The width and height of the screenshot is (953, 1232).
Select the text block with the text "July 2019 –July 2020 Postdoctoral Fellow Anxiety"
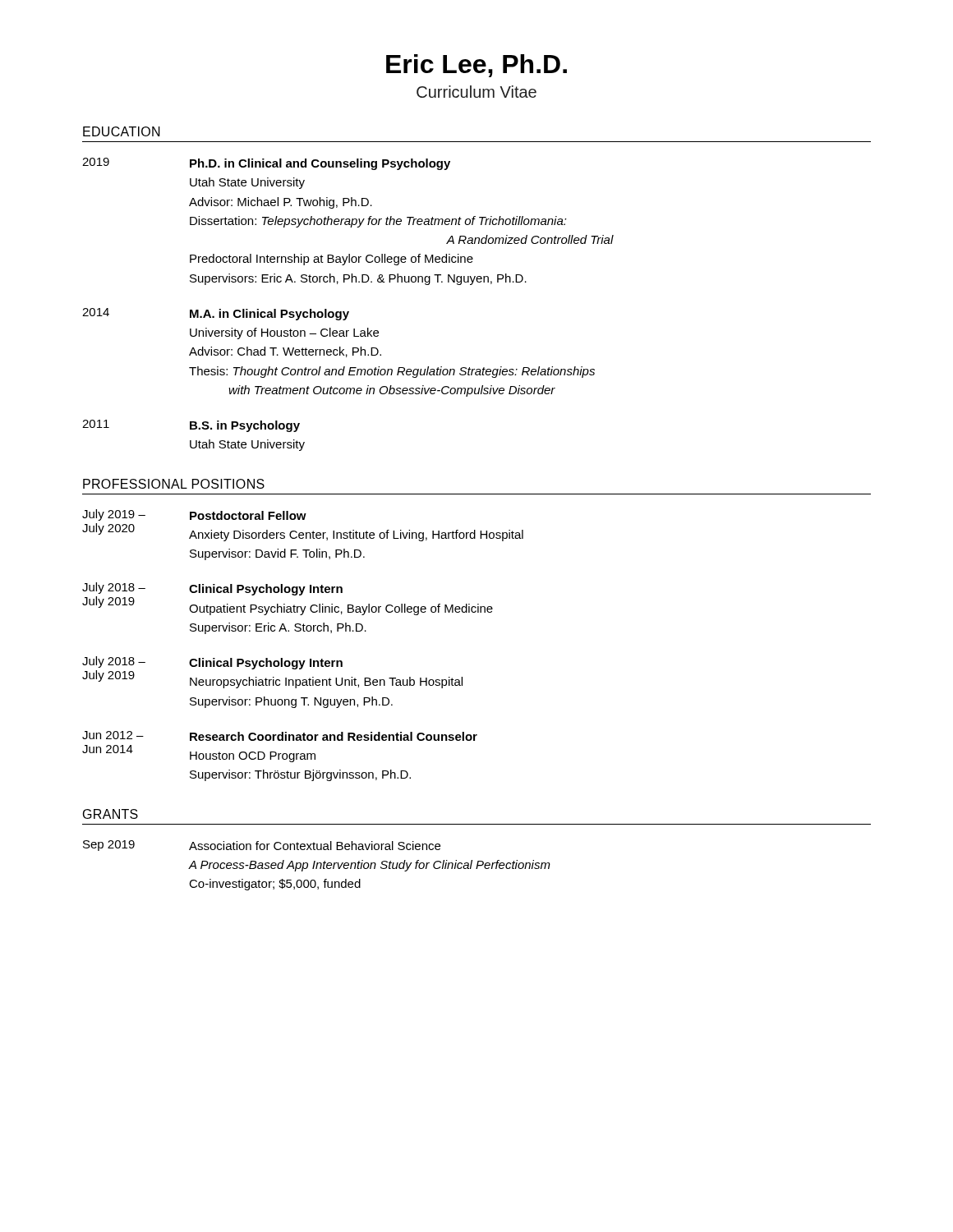click(476, 534)
